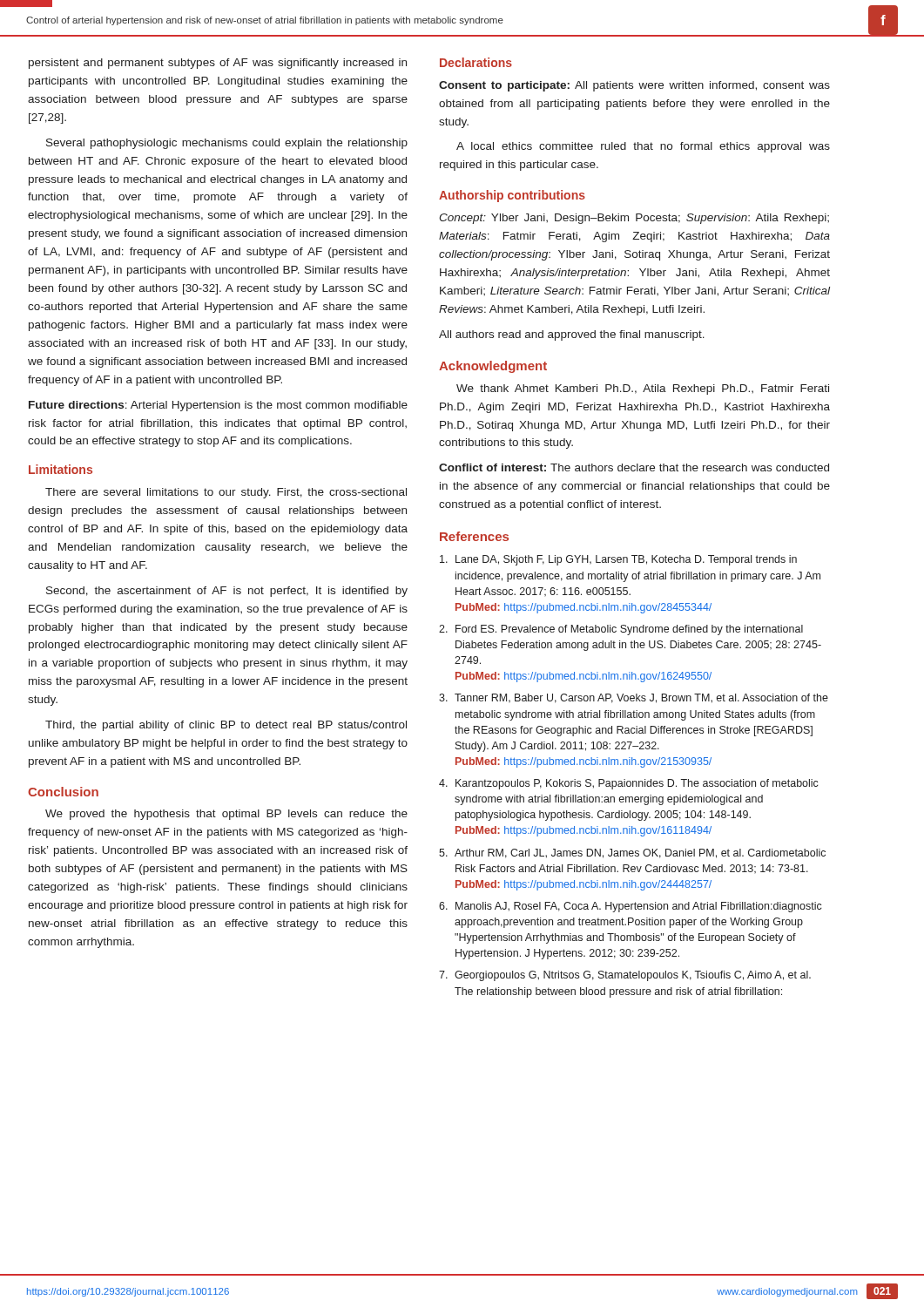The width and height of the screenshot is (924, 1307).
Task: Select the passage starting "Second, the ascertainment of AF"
Action: point(218,646)
